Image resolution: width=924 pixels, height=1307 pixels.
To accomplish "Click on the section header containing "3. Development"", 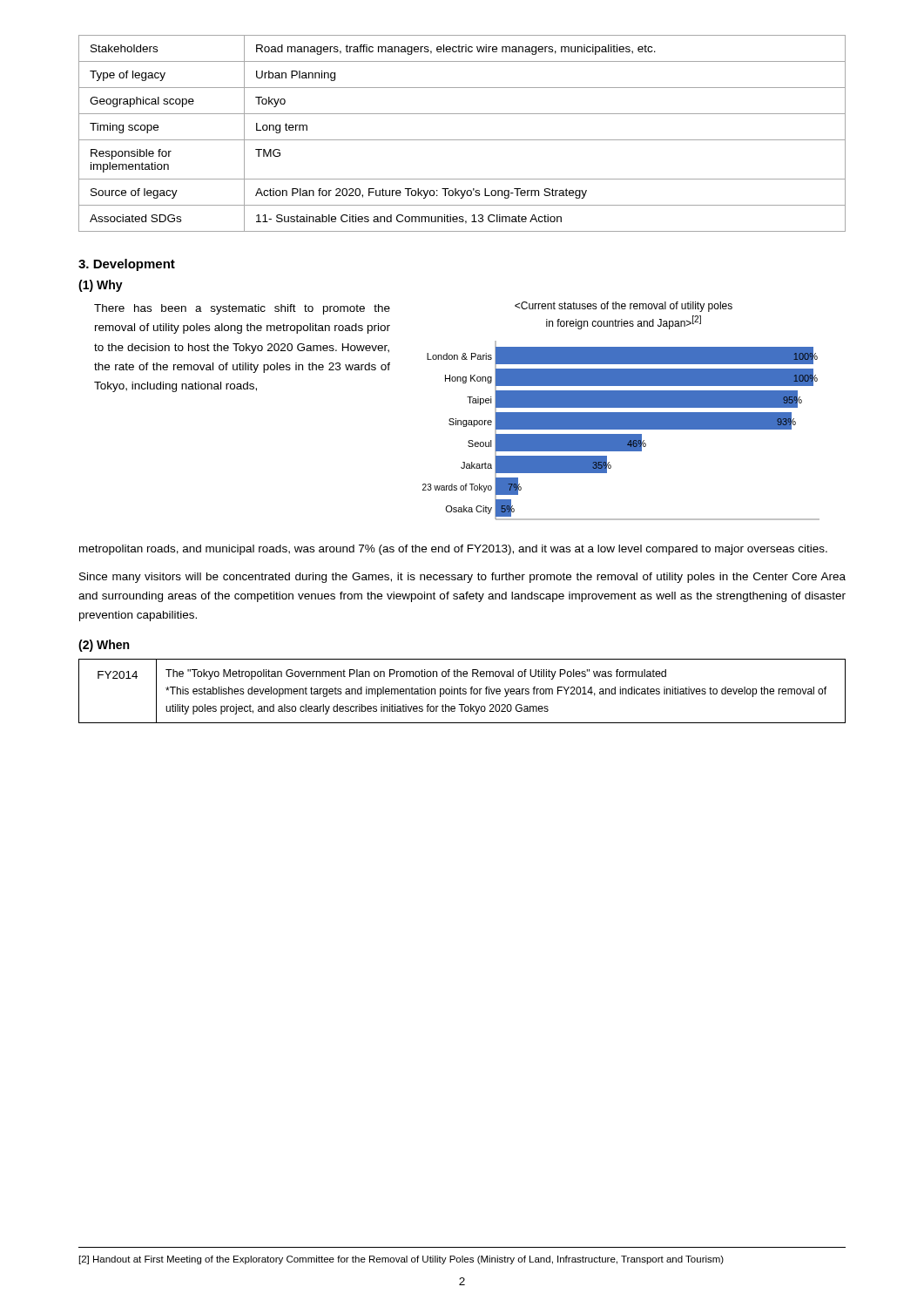I will tap(127, 264).
